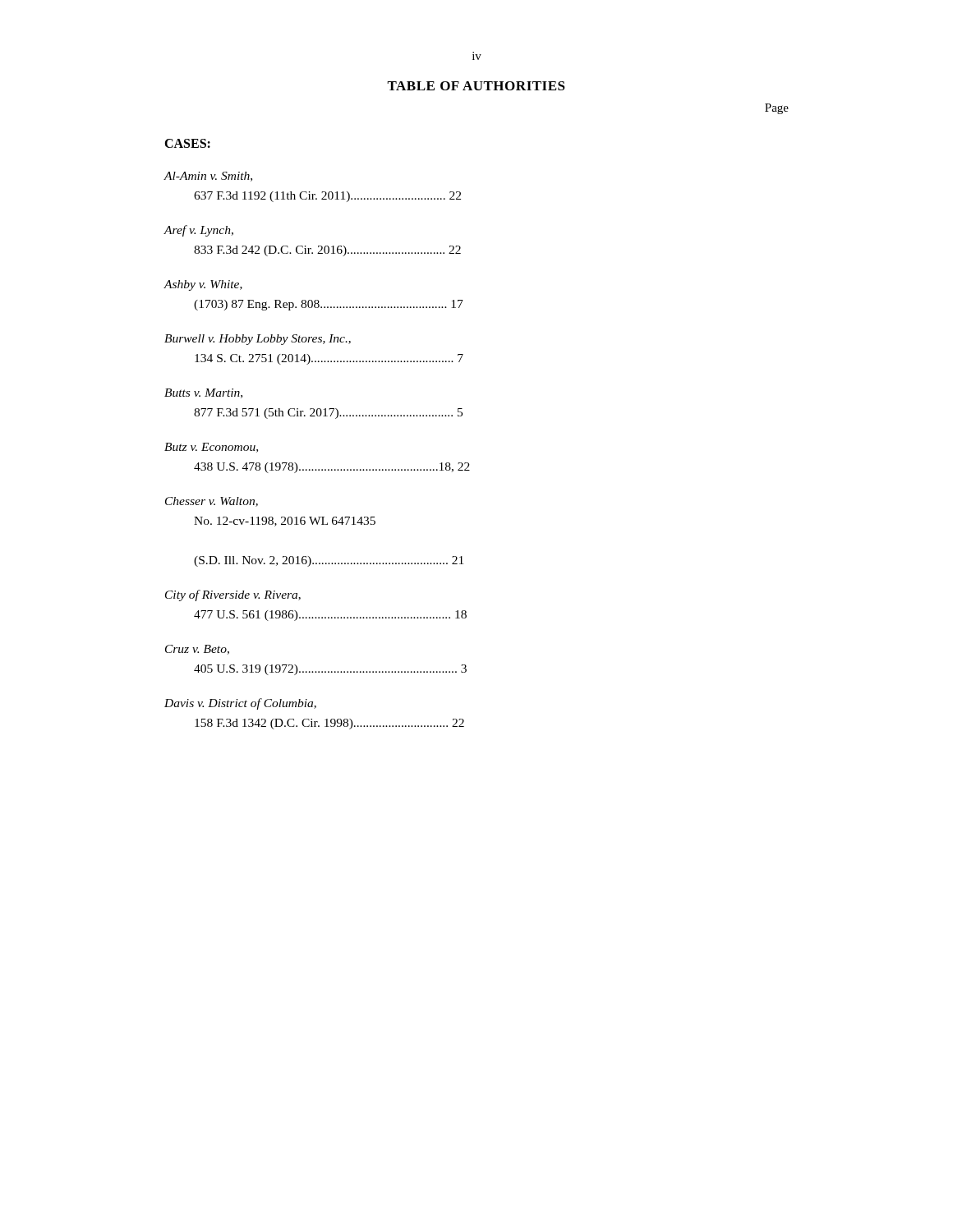The height and width of the screenshot is (1232, 953).
Task: Locate the block of text that opens with "Ashby v. White,"
Action: click(x=203, y=285)
